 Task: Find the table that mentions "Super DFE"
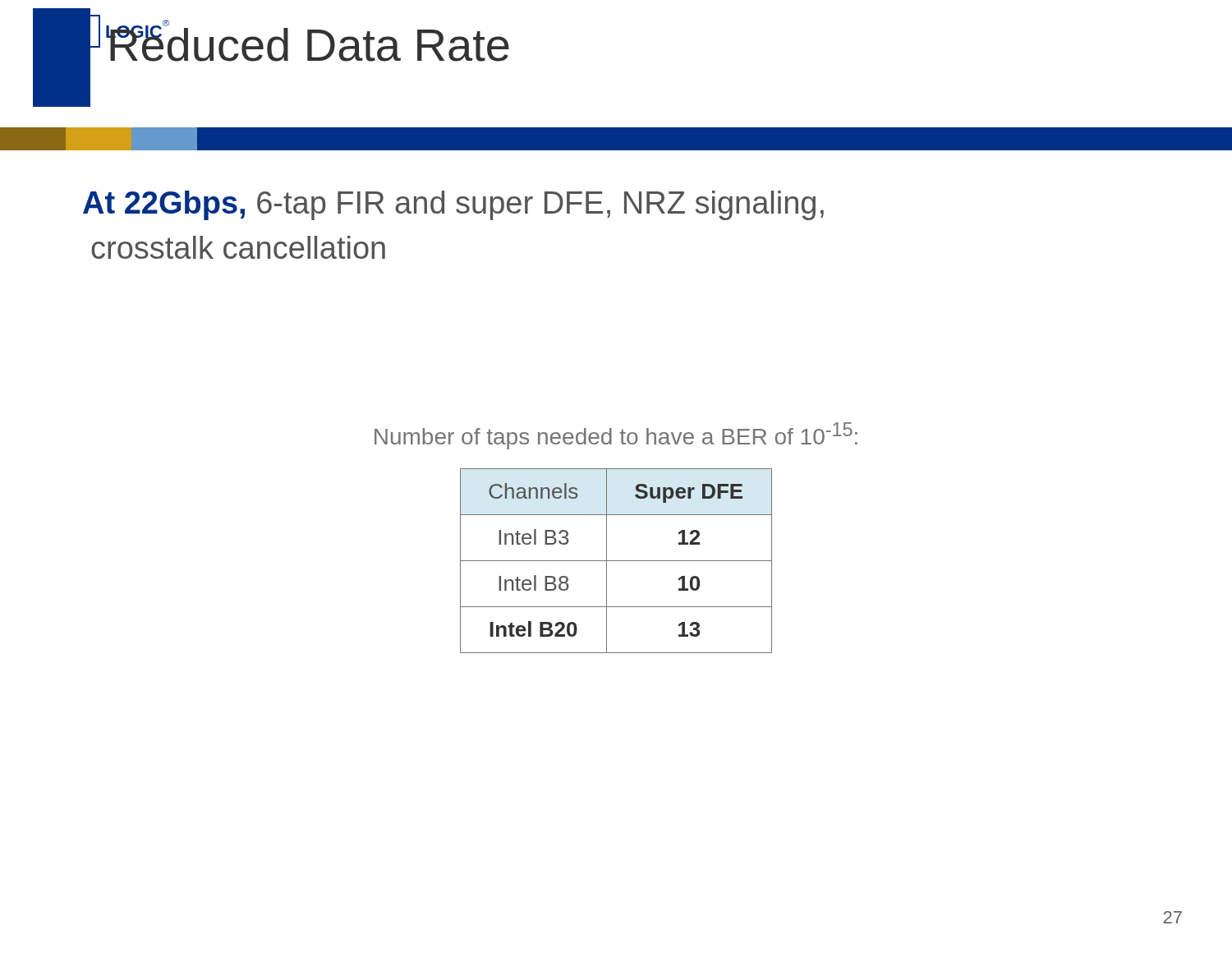click(616, 561)
